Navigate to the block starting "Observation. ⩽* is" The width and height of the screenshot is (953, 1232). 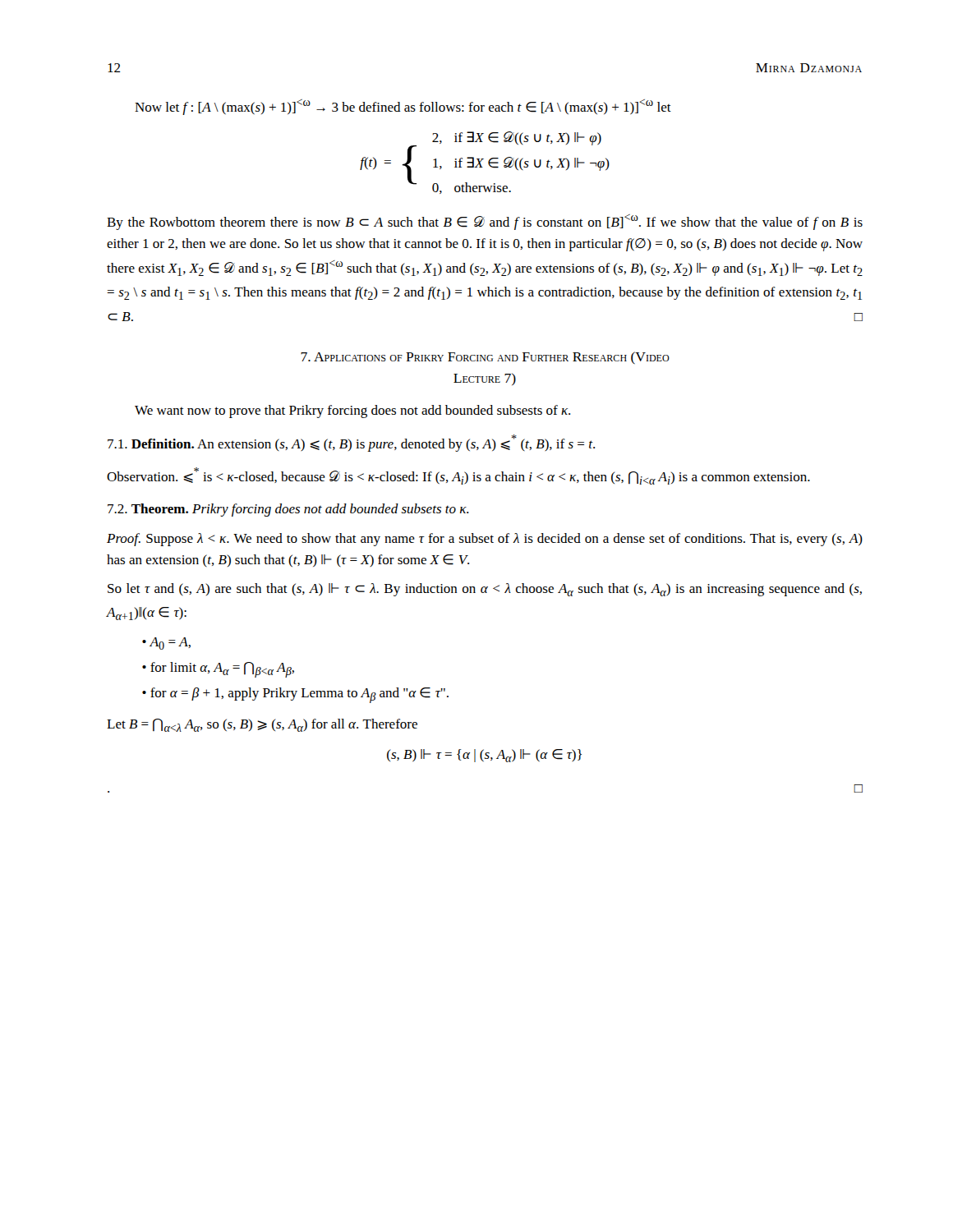tap(485, 477)
